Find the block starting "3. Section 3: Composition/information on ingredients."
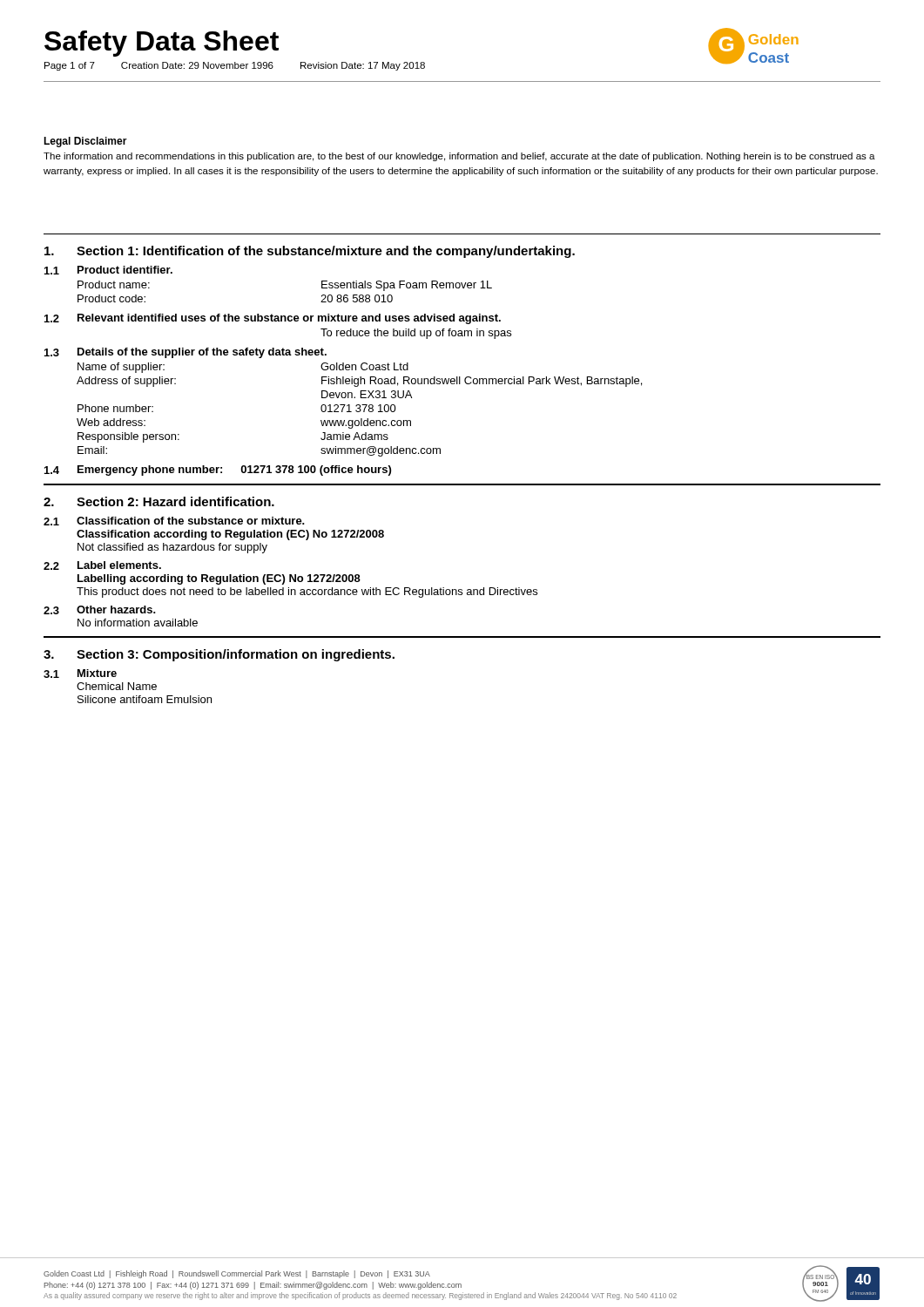The image size is (924, 1307). 219,654
